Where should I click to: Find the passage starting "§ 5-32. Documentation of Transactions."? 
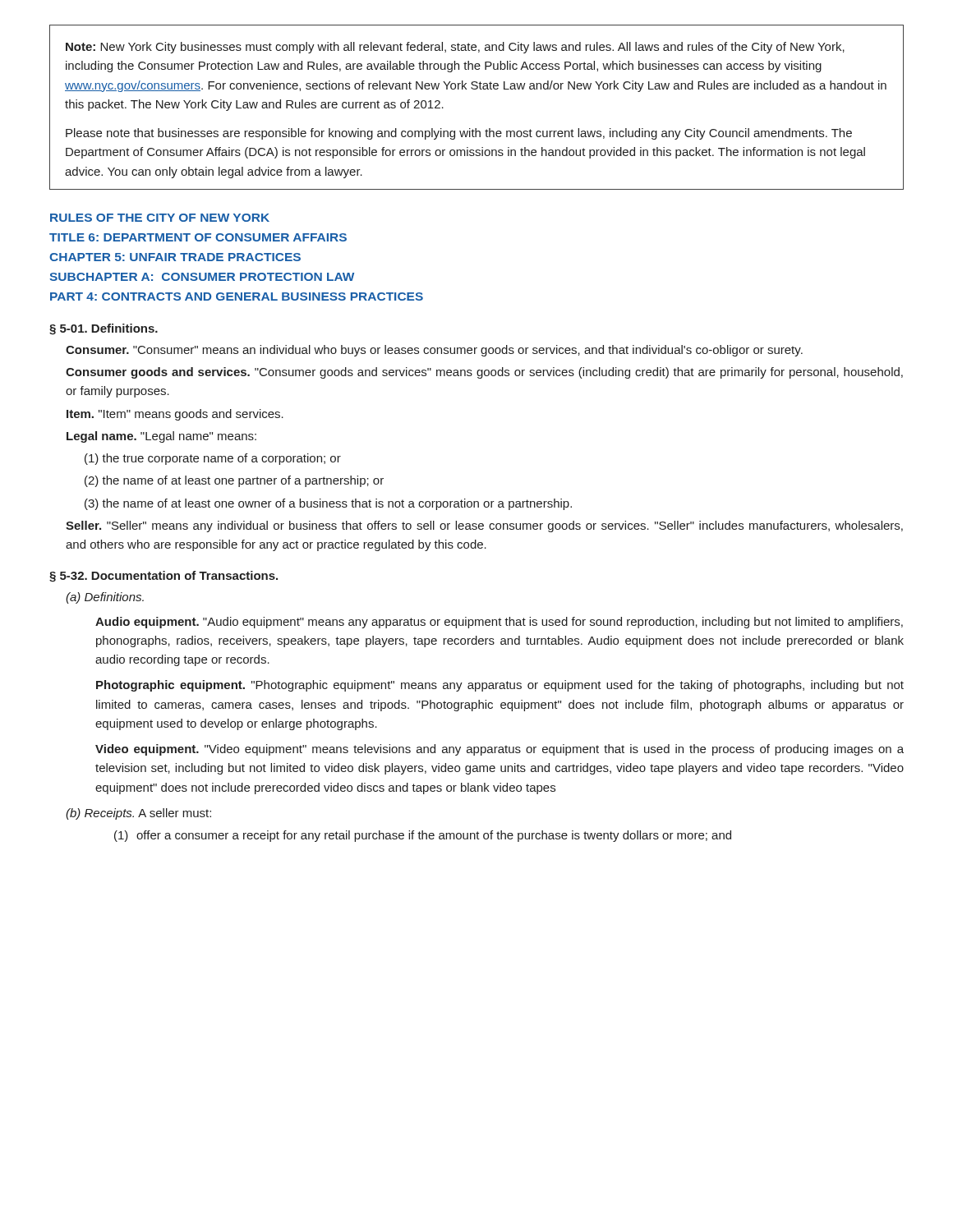tap(163, 577)
